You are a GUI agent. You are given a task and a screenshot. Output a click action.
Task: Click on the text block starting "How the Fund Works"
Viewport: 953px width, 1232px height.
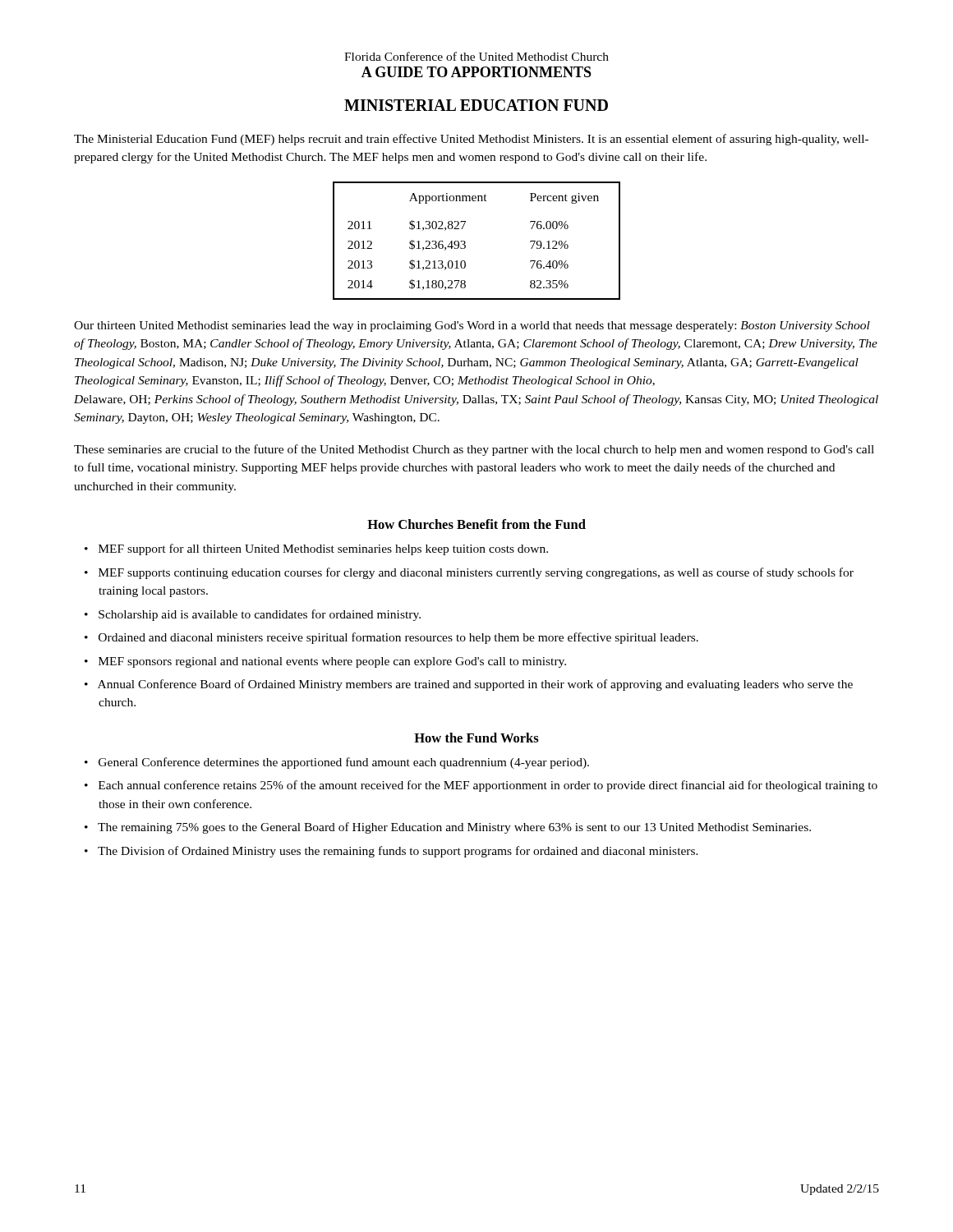476,738
